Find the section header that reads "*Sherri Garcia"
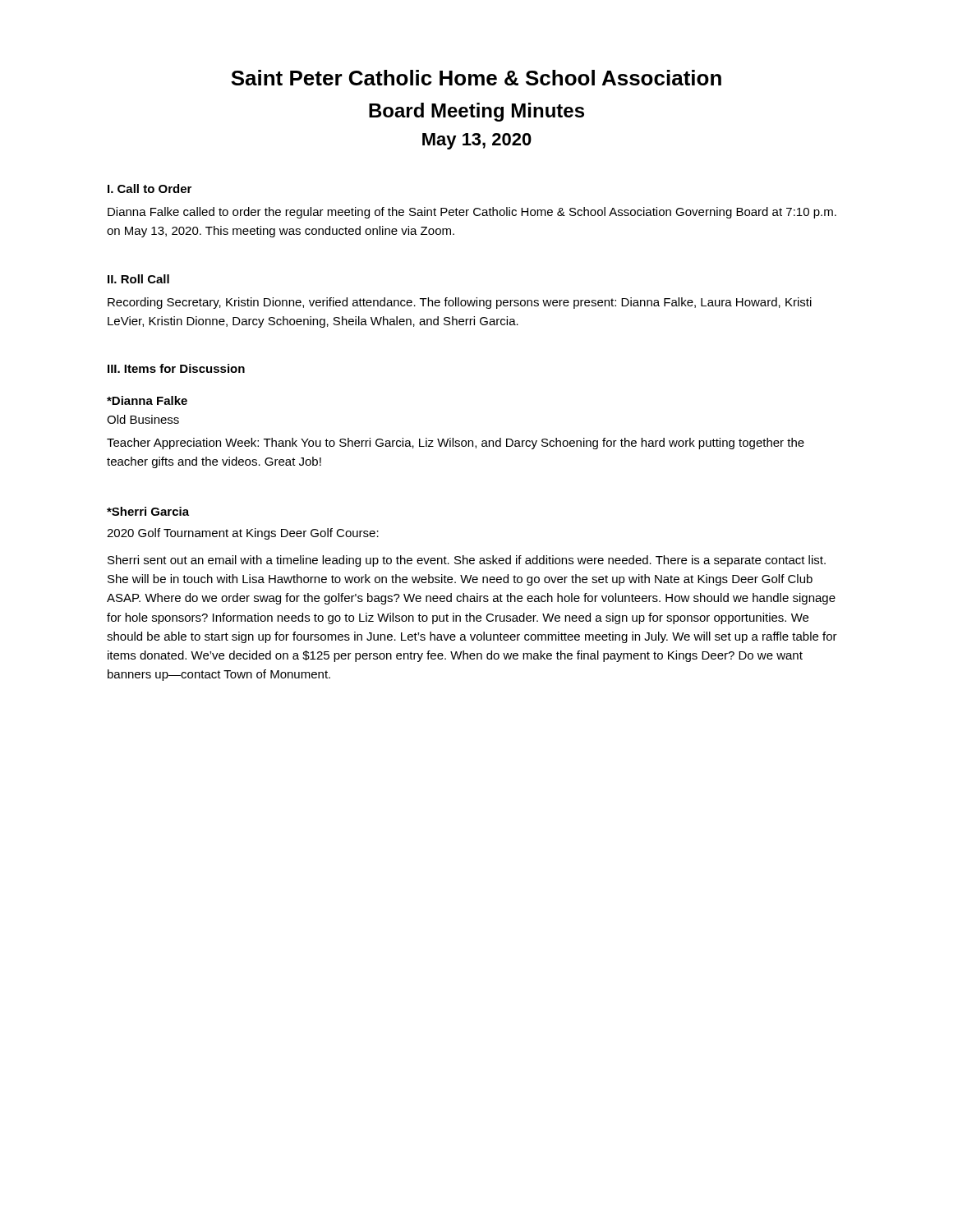The width and height of the screenshot is (953, 1232). coord(148,511)
